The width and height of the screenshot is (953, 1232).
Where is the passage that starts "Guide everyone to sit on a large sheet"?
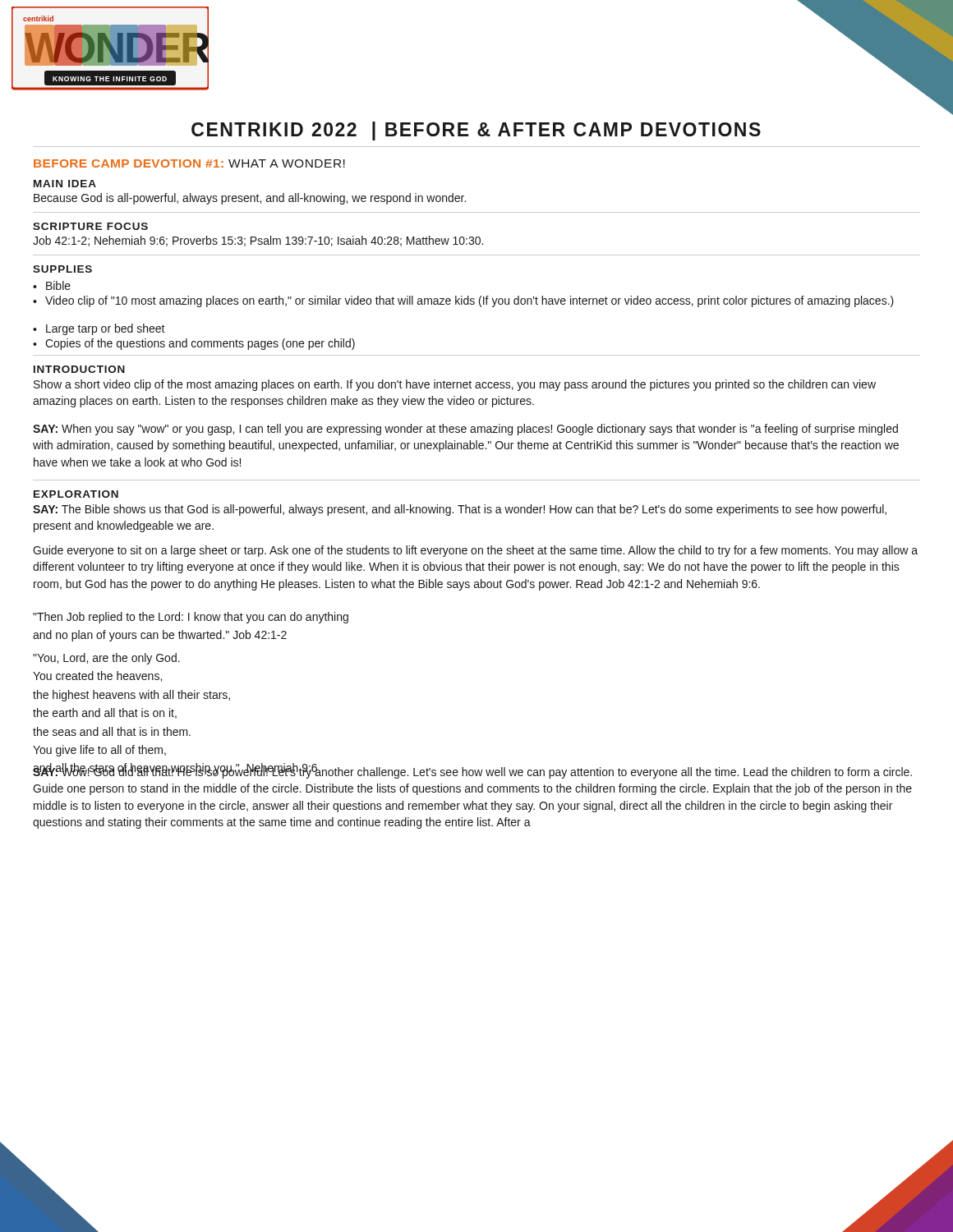475,567
